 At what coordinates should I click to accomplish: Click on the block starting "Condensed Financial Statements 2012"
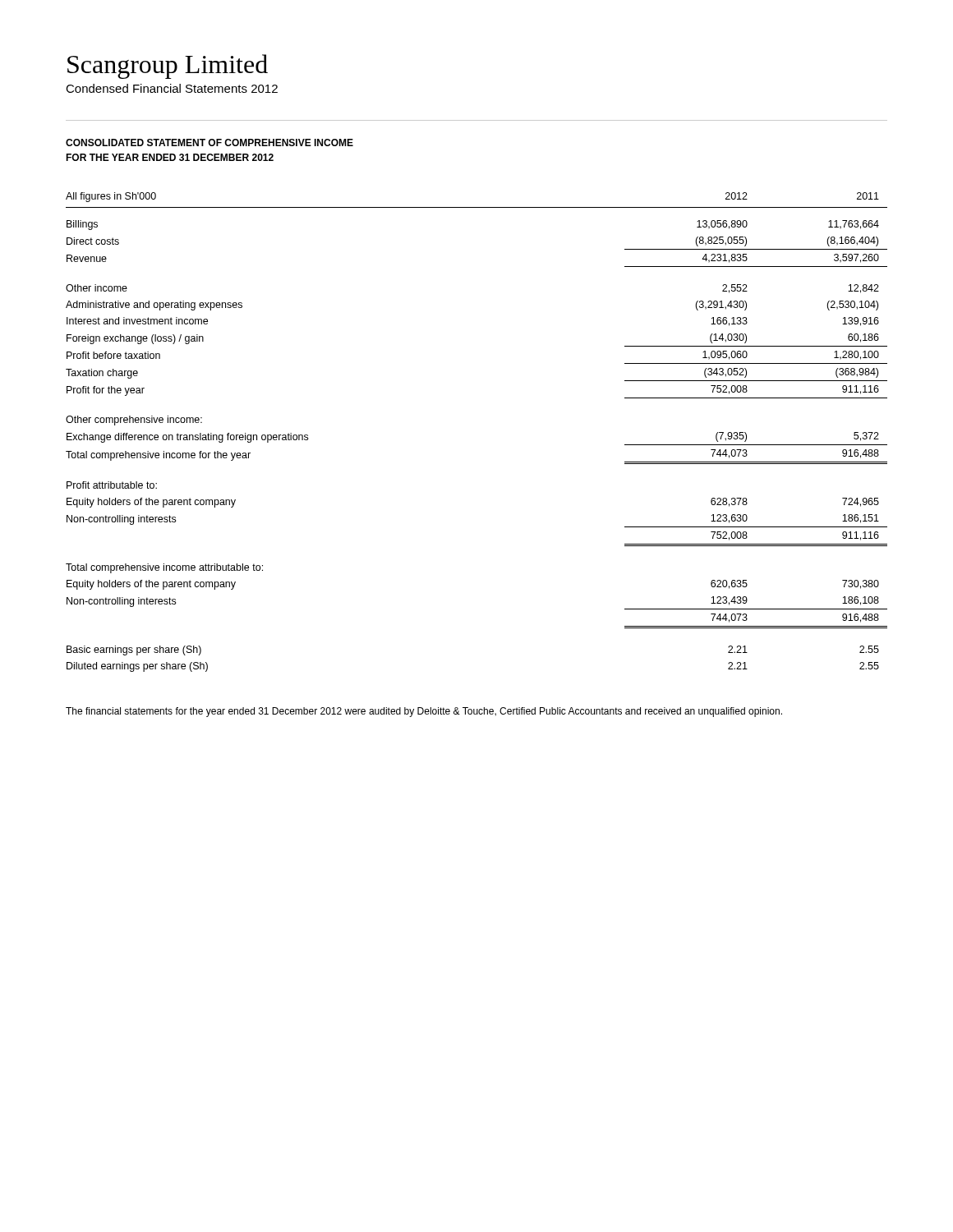click(x=172, y=88)
